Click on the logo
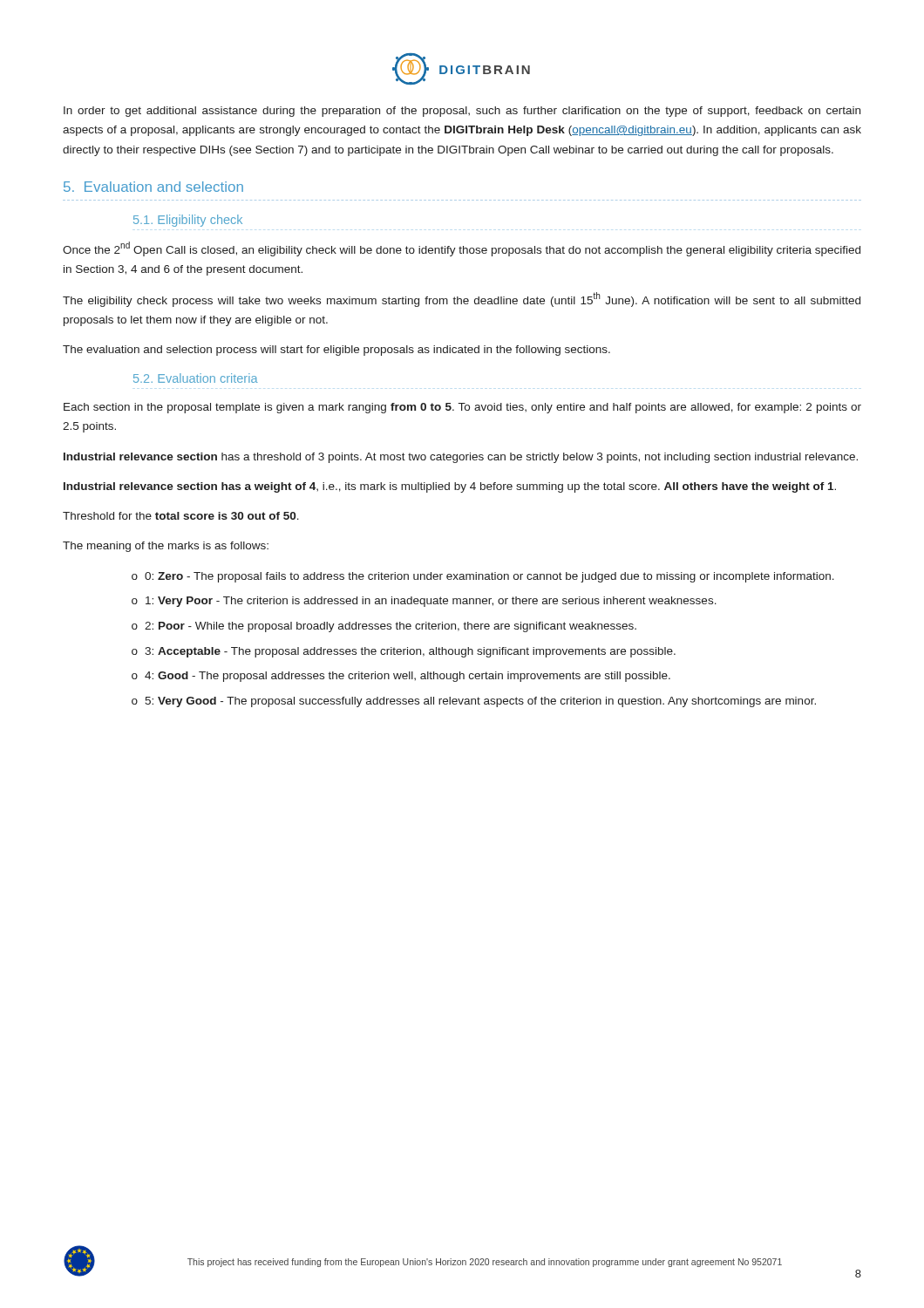This screenshot has width=924, height=1308. click(x=462, y=69)
